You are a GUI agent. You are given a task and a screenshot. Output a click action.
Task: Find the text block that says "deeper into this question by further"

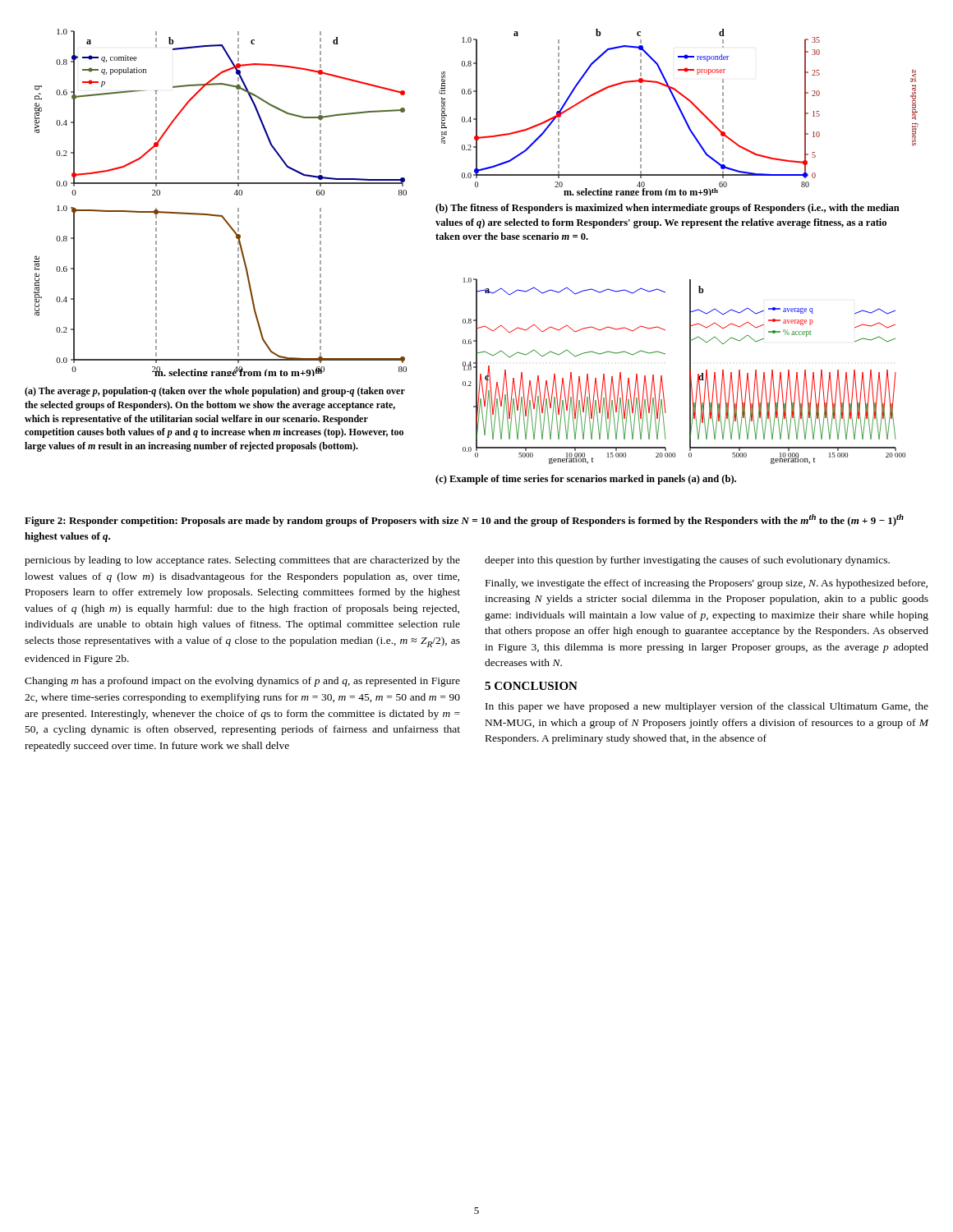(707, 611)
